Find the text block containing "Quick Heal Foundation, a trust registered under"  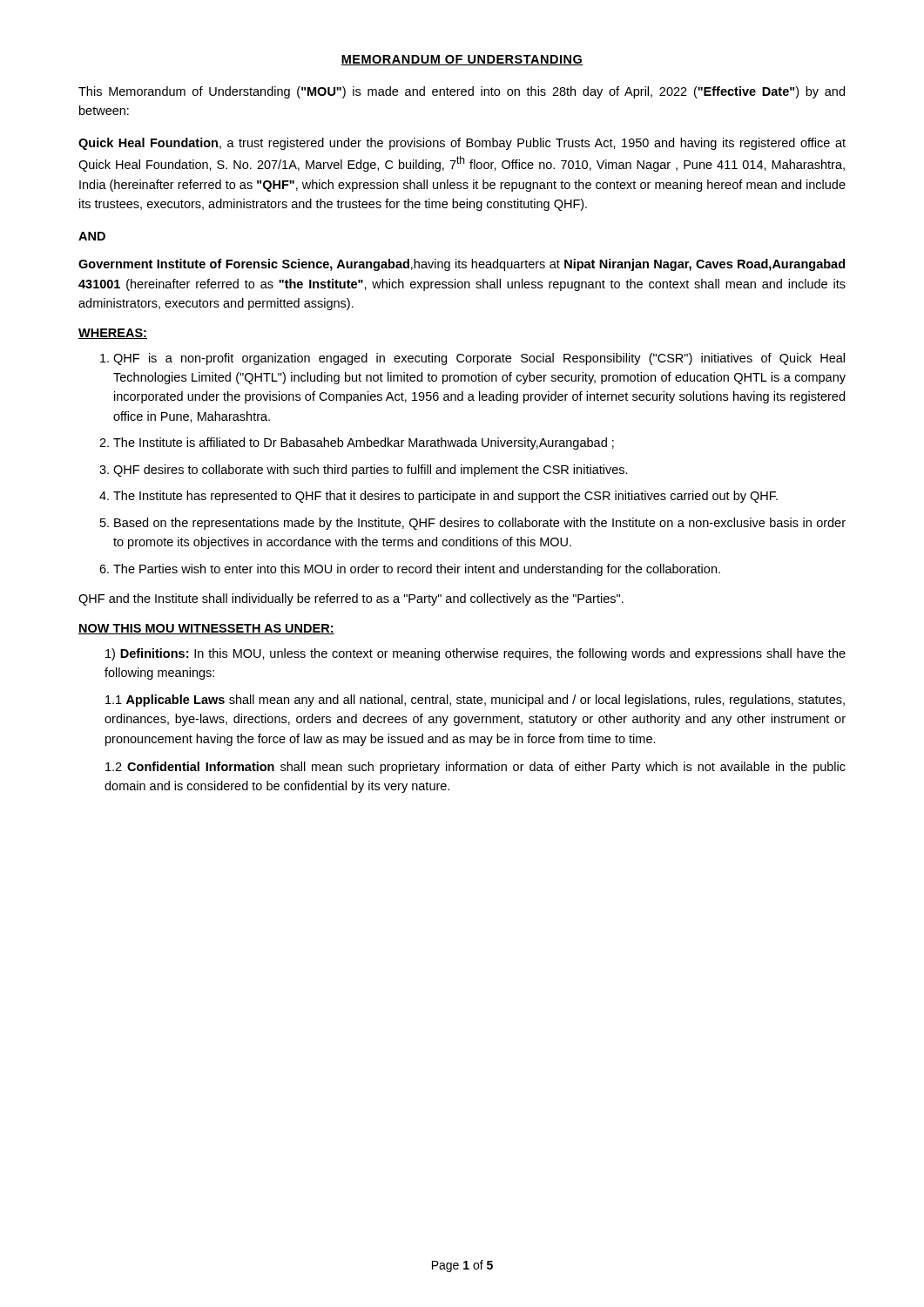pos(462,173)
